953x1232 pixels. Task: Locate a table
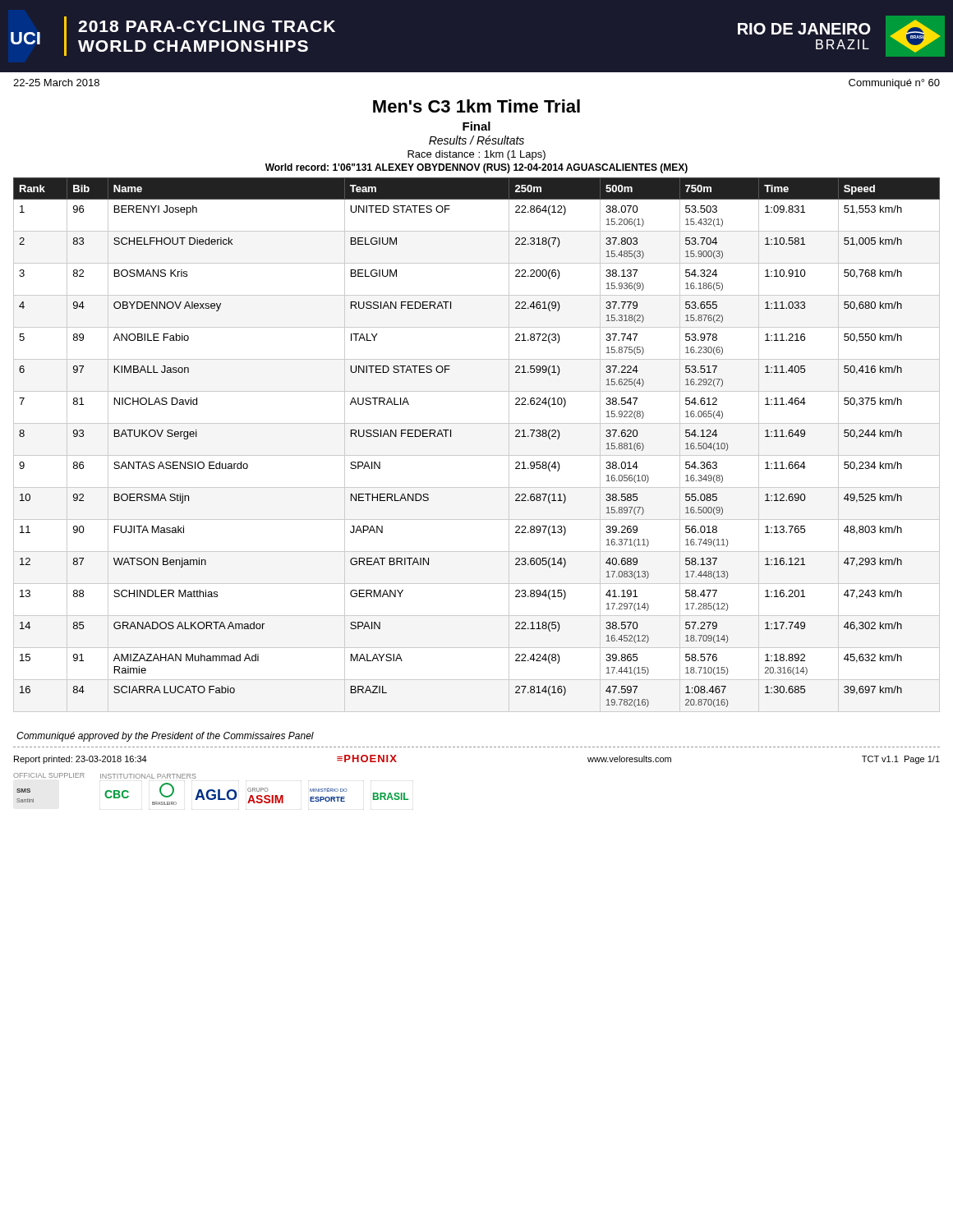476,445
